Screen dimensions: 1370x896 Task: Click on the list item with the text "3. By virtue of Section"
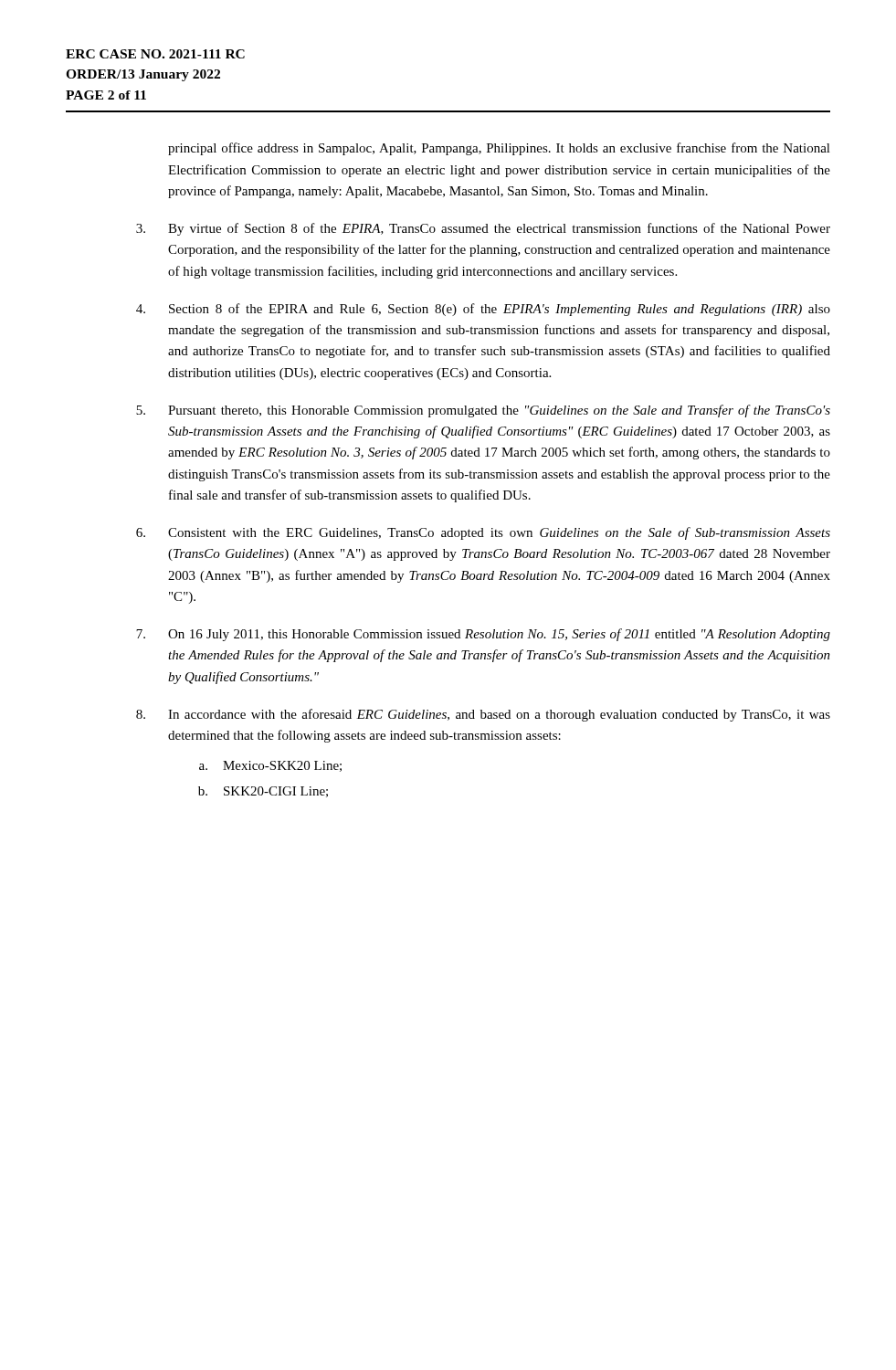[448, 250]
